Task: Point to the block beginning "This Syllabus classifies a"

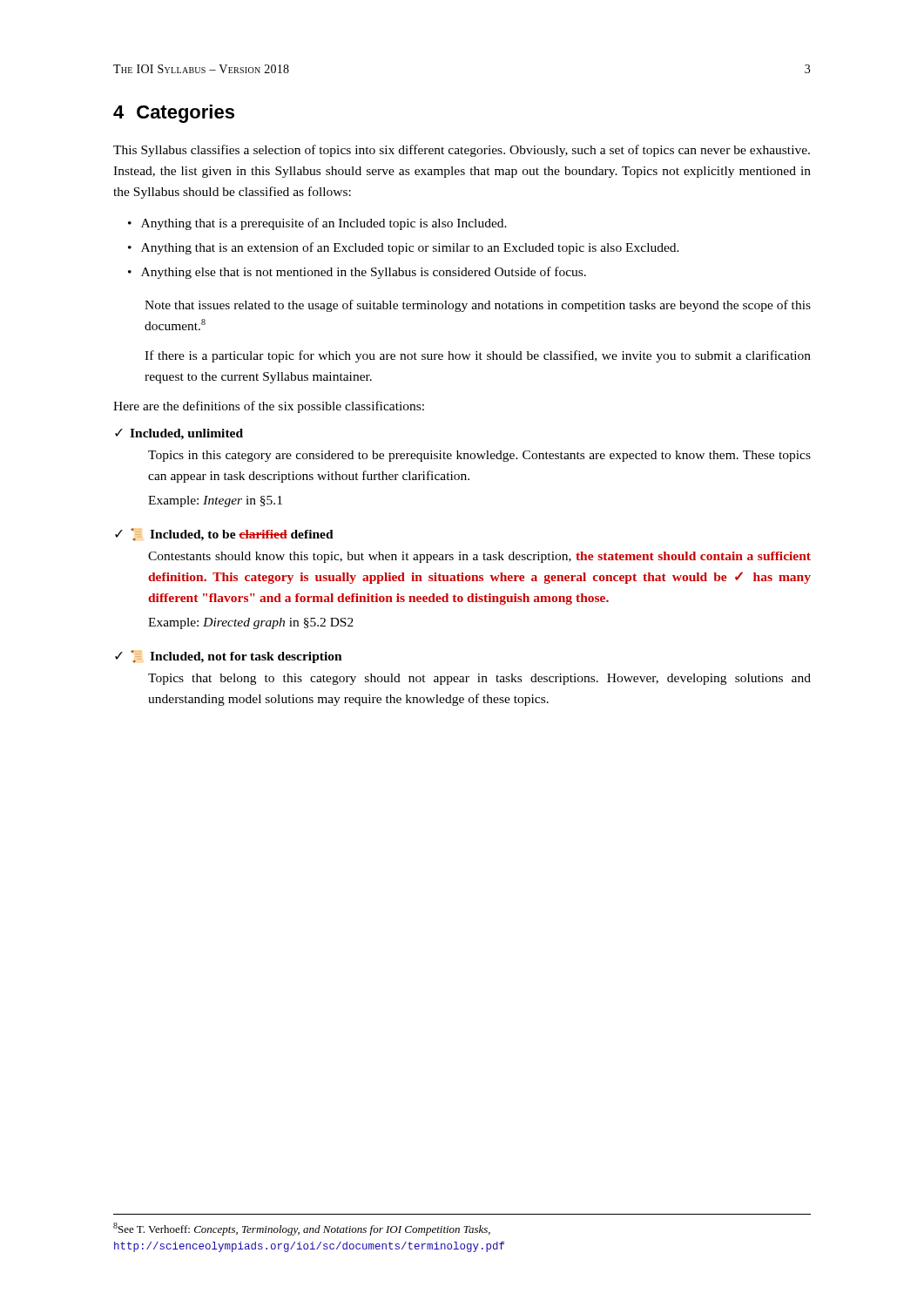Action: [x=462, y=170]
